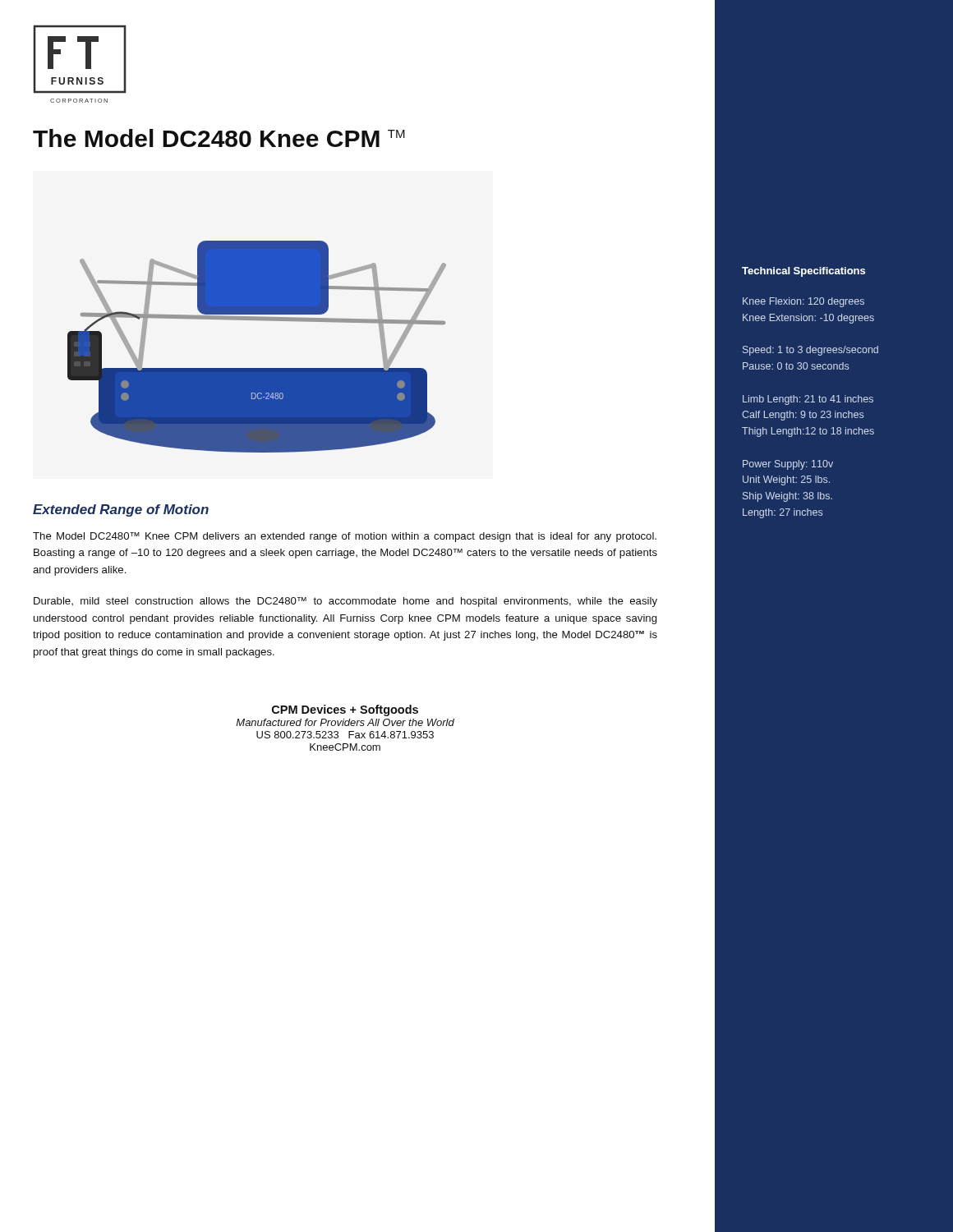Find the logo
This screenshot has width=953, height=1232.
click(x=345, y=67)
